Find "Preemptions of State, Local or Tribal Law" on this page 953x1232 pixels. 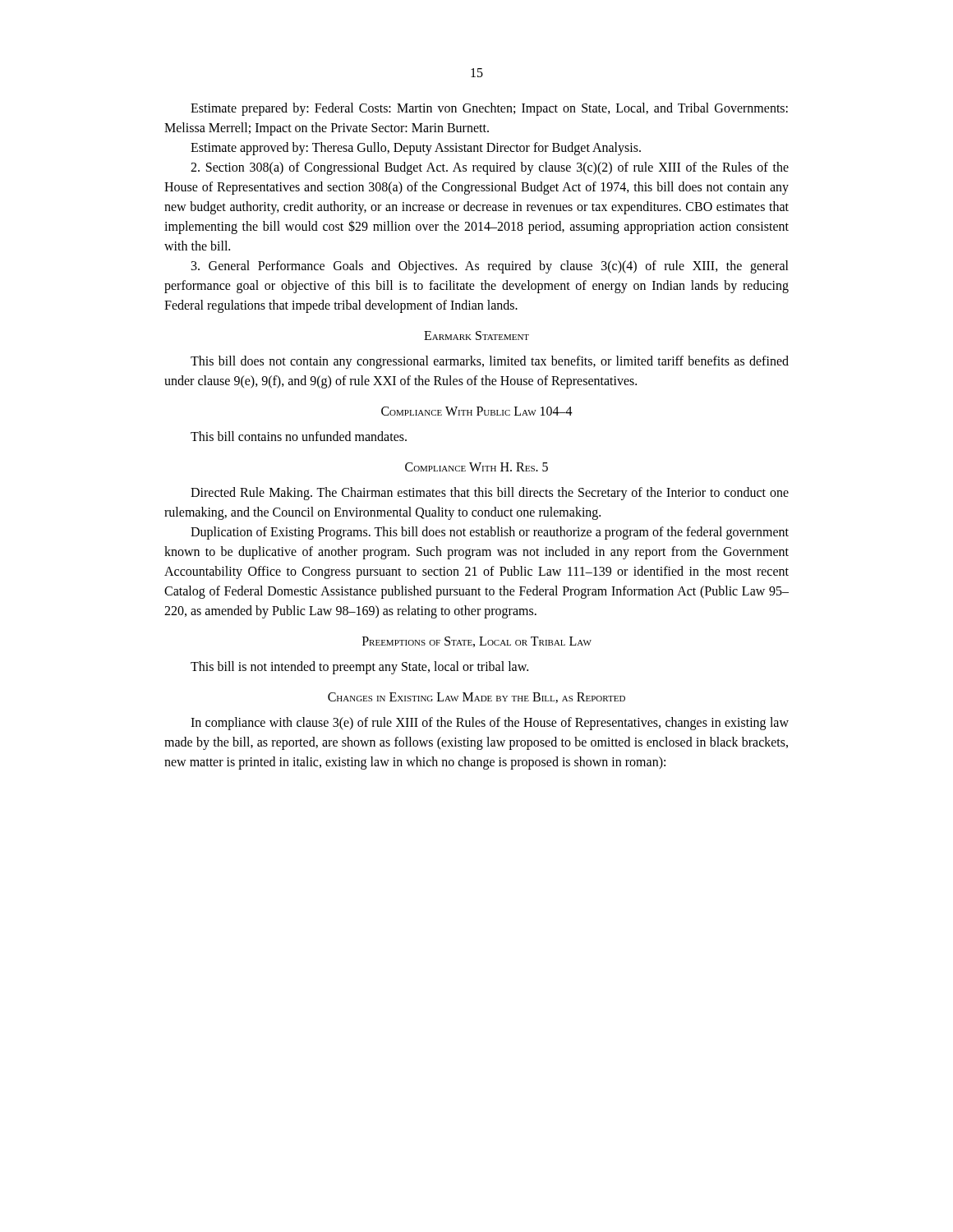coord(476,641)
